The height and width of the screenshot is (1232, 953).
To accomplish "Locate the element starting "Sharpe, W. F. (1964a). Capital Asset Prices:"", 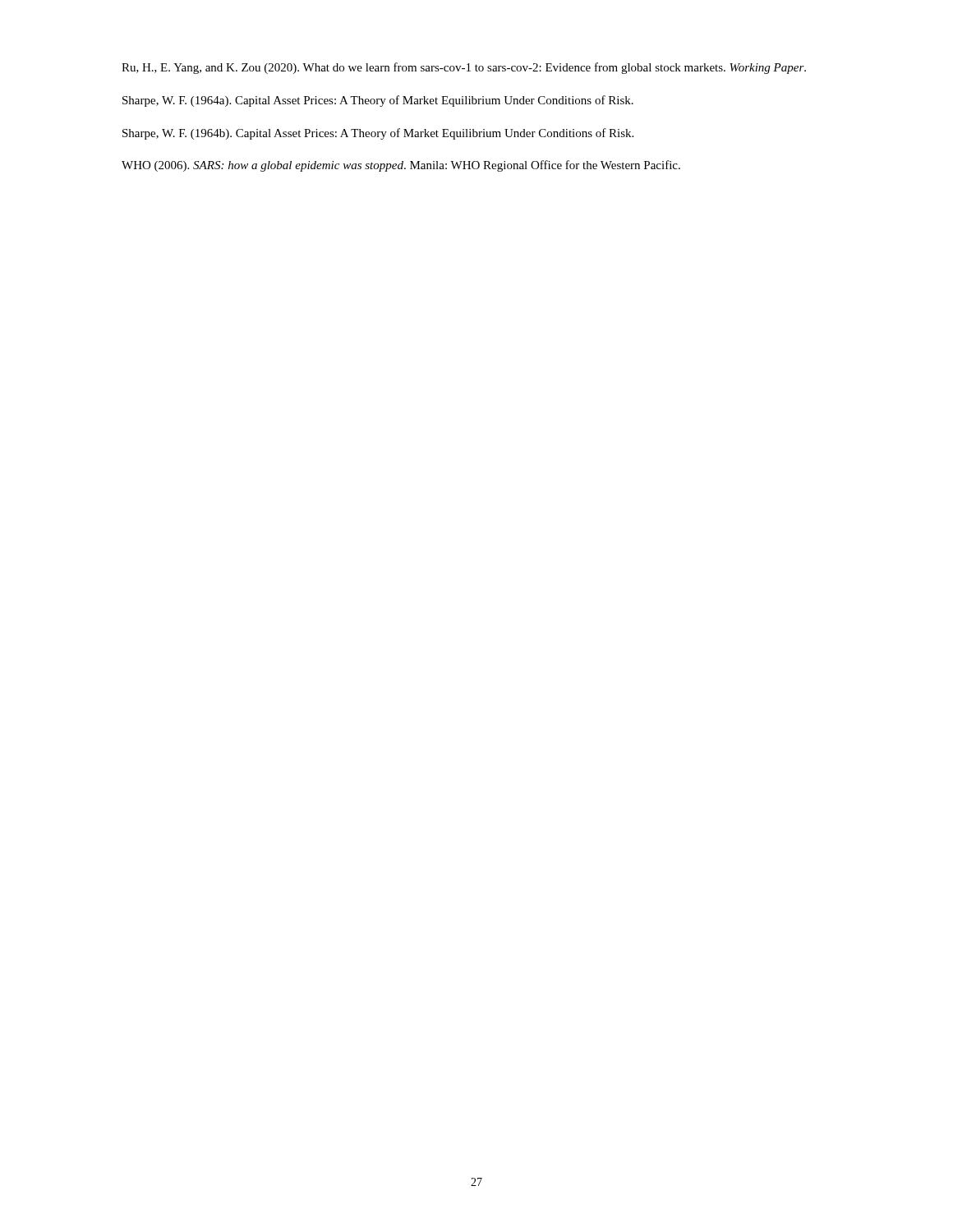I will tap(378, 100).
